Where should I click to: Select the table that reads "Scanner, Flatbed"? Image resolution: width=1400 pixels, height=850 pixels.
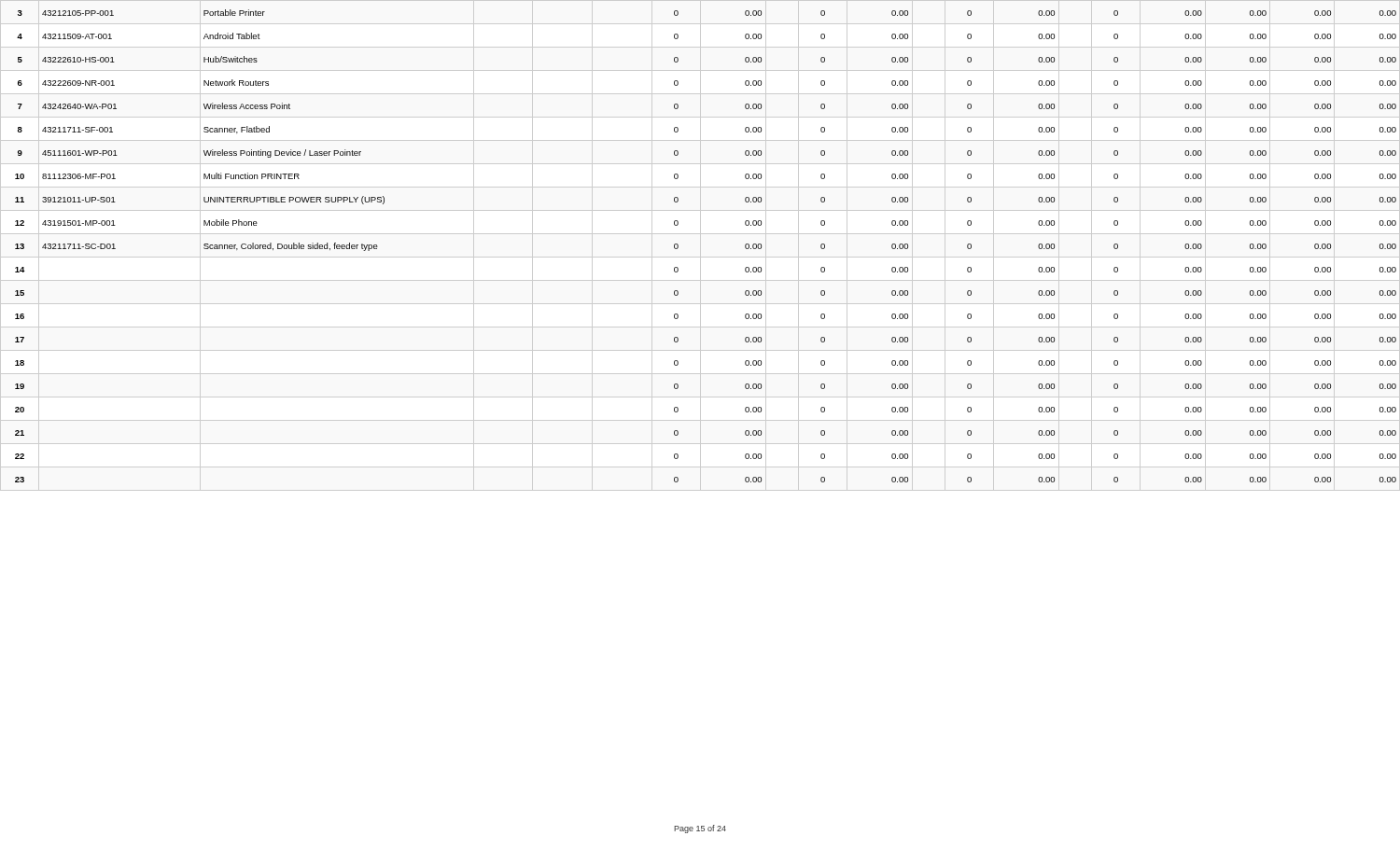(700, 245)
